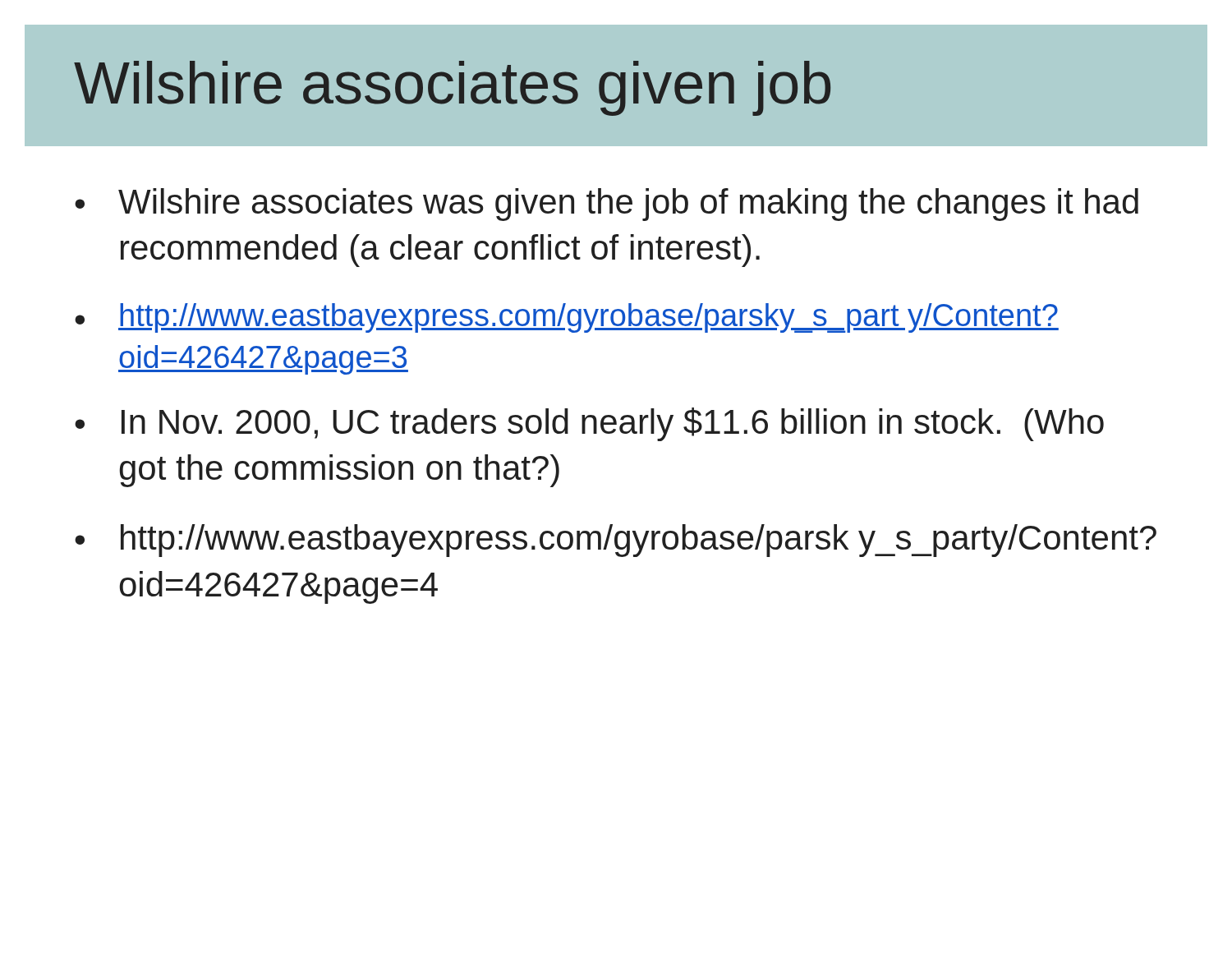Viewport: 1232px width, 953px height.
Task: Point to the text starting "• http://www.eastbayexpress.com/gyrobase/parsky_s_part y/Content?oid=426427&page=3"
Action: (616, 337)
